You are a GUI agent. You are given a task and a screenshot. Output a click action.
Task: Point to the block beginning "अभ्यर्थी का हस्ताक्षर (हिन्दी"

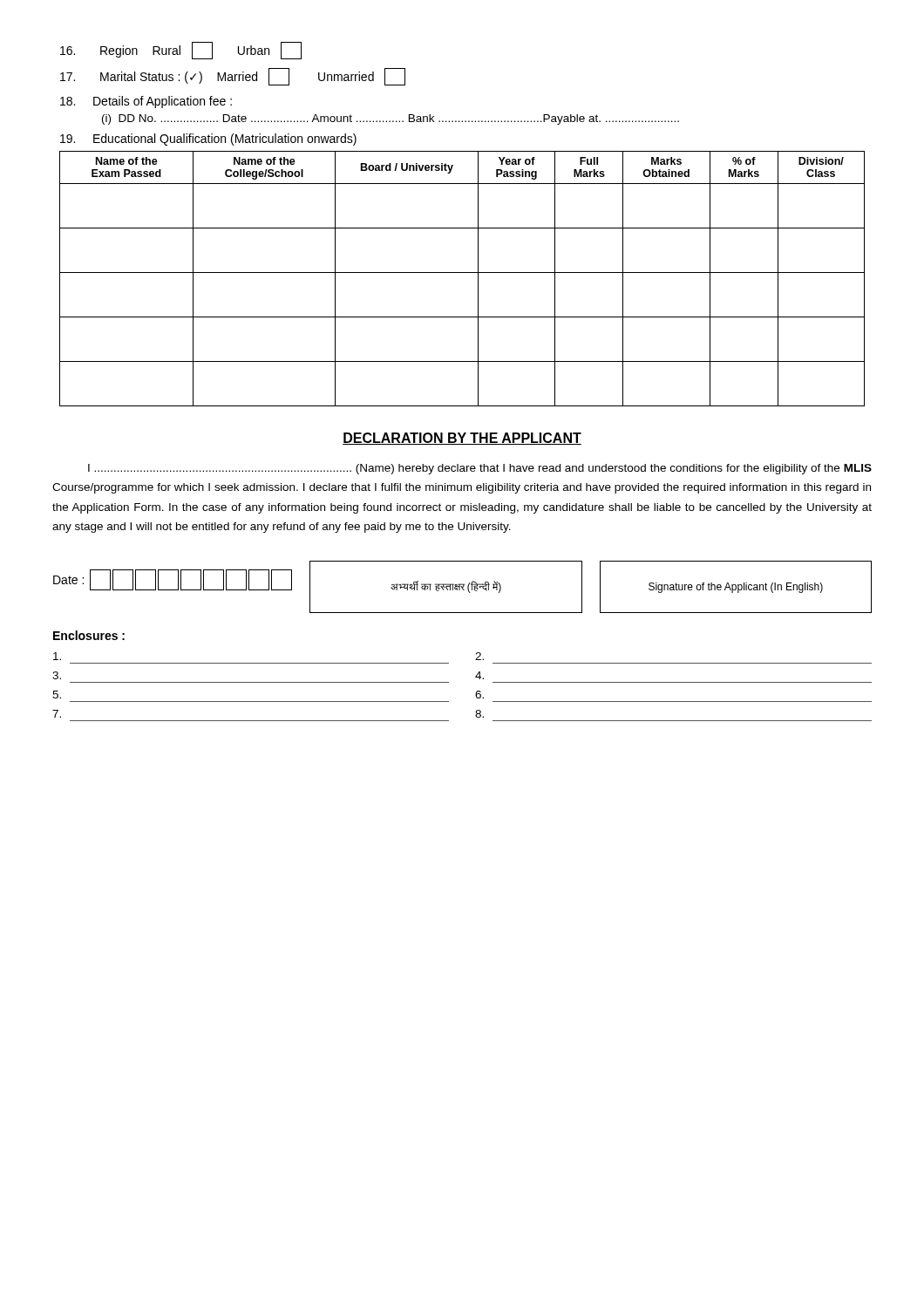(x=446, y=587)
